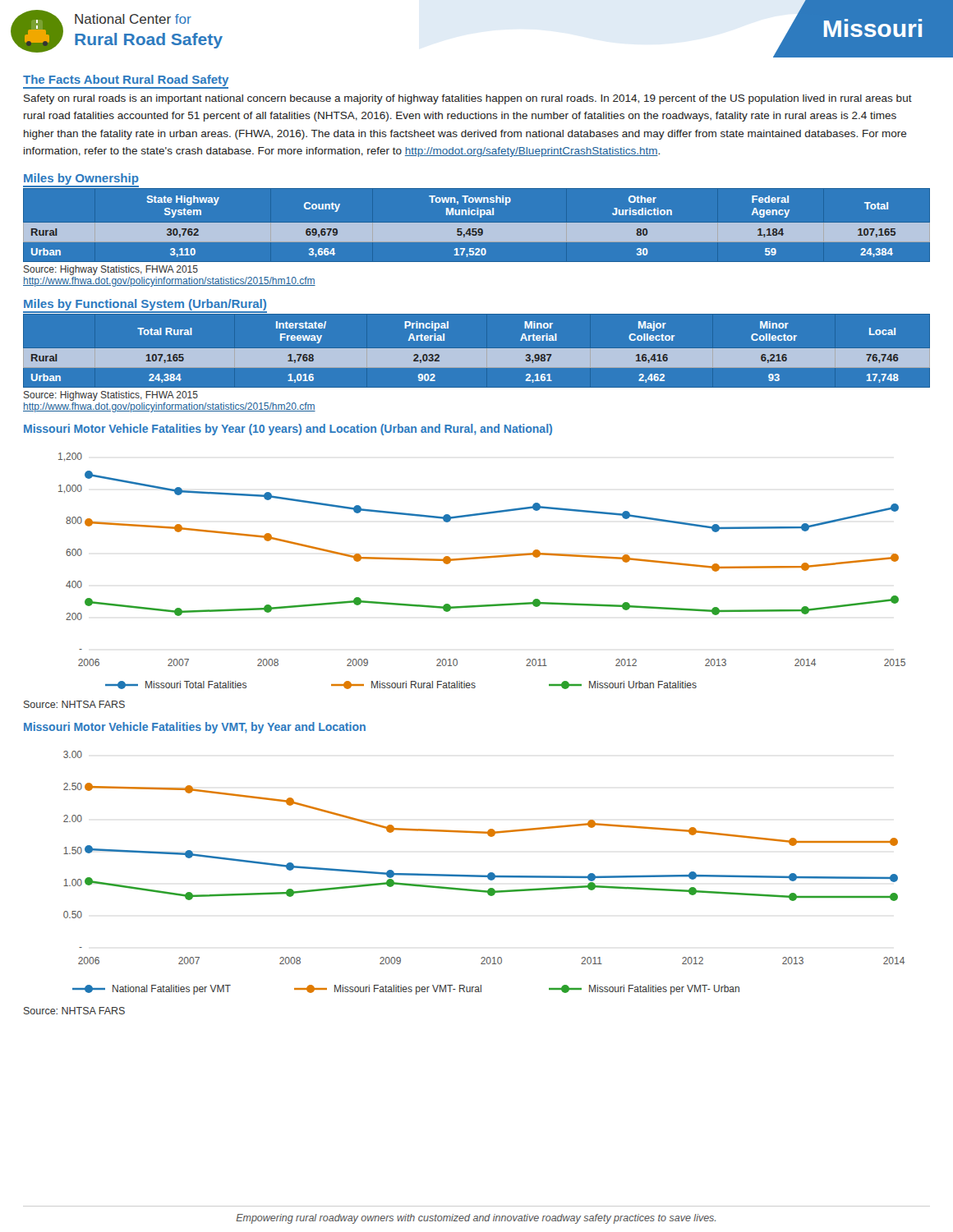Viewport: 953px width, 1232px height.
Task: Find the block on this page that starts "Safety on rural roads is an important national"
Action: click(x=467, y=124)
